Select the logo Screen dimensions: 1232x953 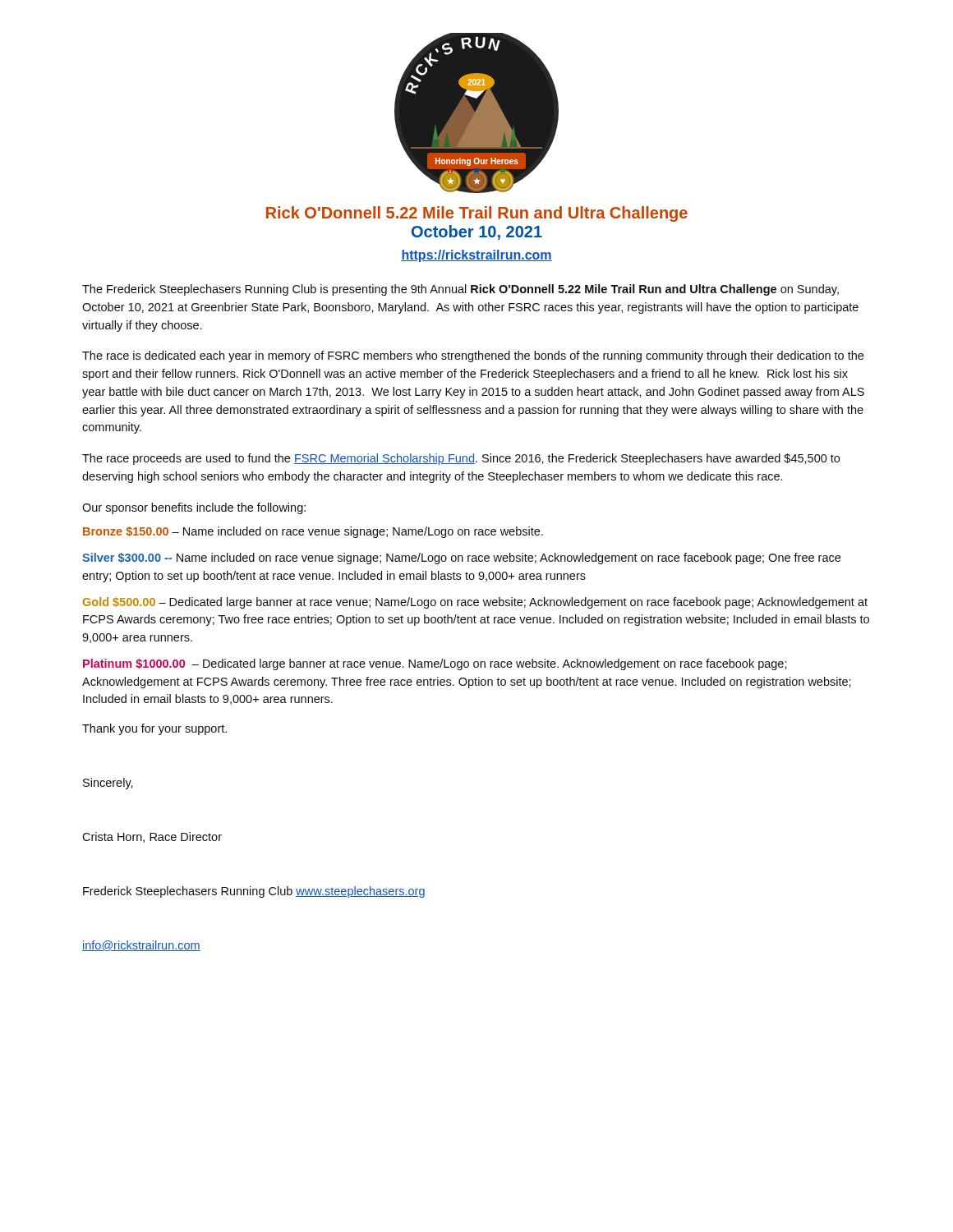click(476, 114)
